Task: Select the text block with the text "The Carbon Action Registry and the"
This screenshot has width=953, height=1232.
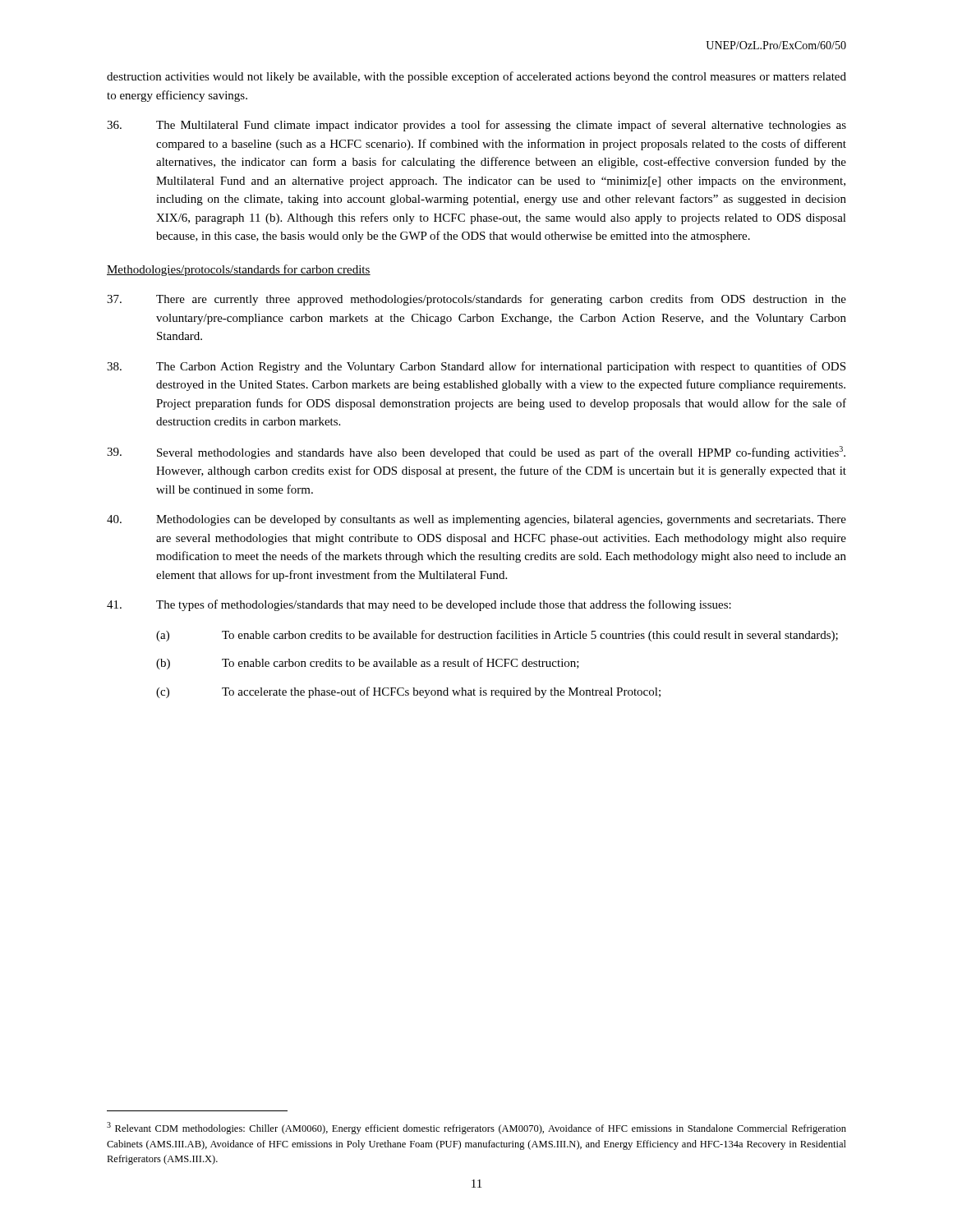Action: pos(476,394)
